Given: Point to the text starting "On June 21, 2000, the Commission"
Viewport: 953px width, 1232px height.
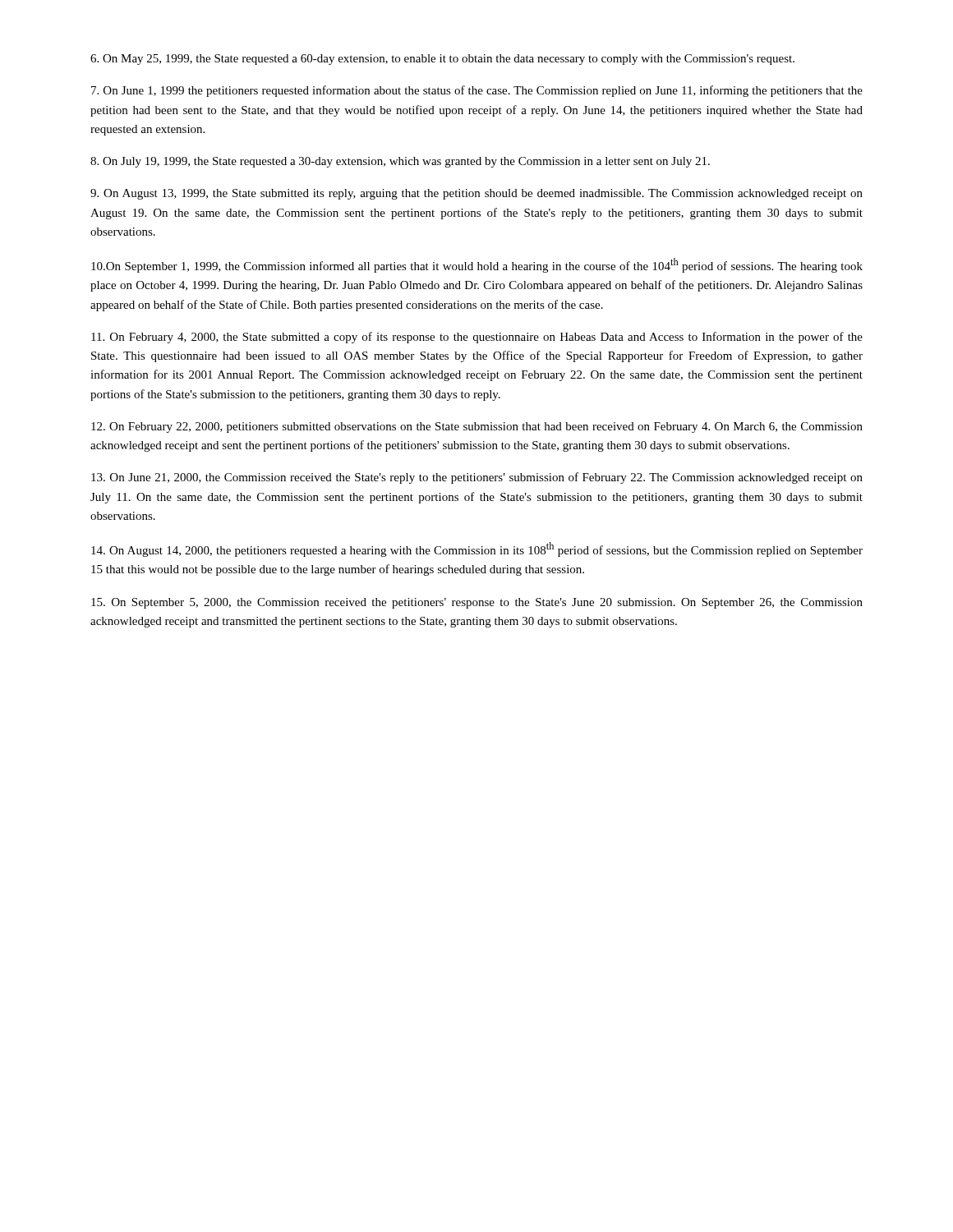Looking at the screenshot, I should [x=476, y=496].
